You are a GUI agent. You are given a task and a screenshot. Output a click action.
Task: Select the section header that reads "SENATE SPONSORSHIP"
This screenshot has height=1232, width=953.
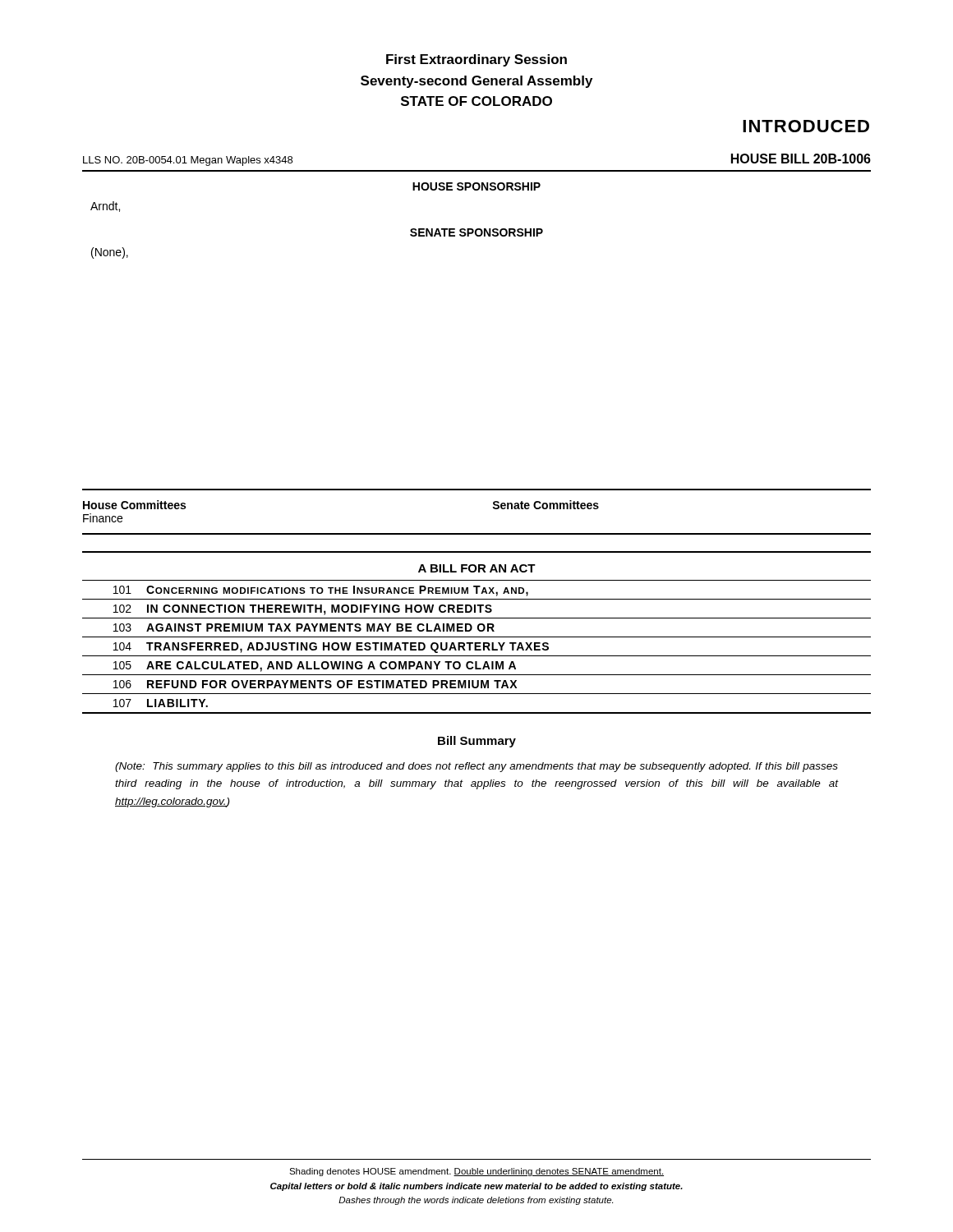pyautogui.click(x=476, y=232)
